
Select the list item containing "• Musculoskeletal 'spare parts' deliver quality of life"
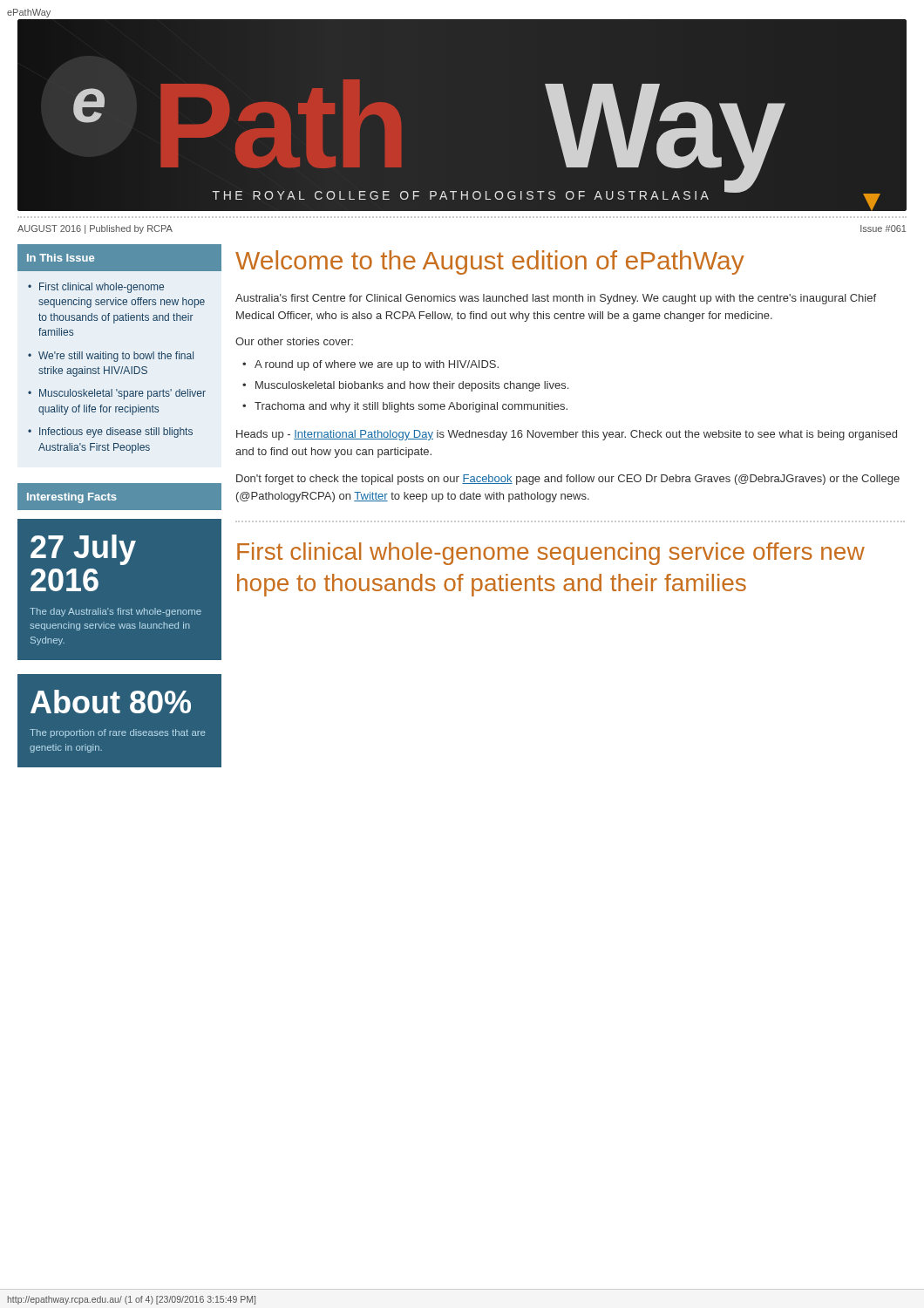117,401
